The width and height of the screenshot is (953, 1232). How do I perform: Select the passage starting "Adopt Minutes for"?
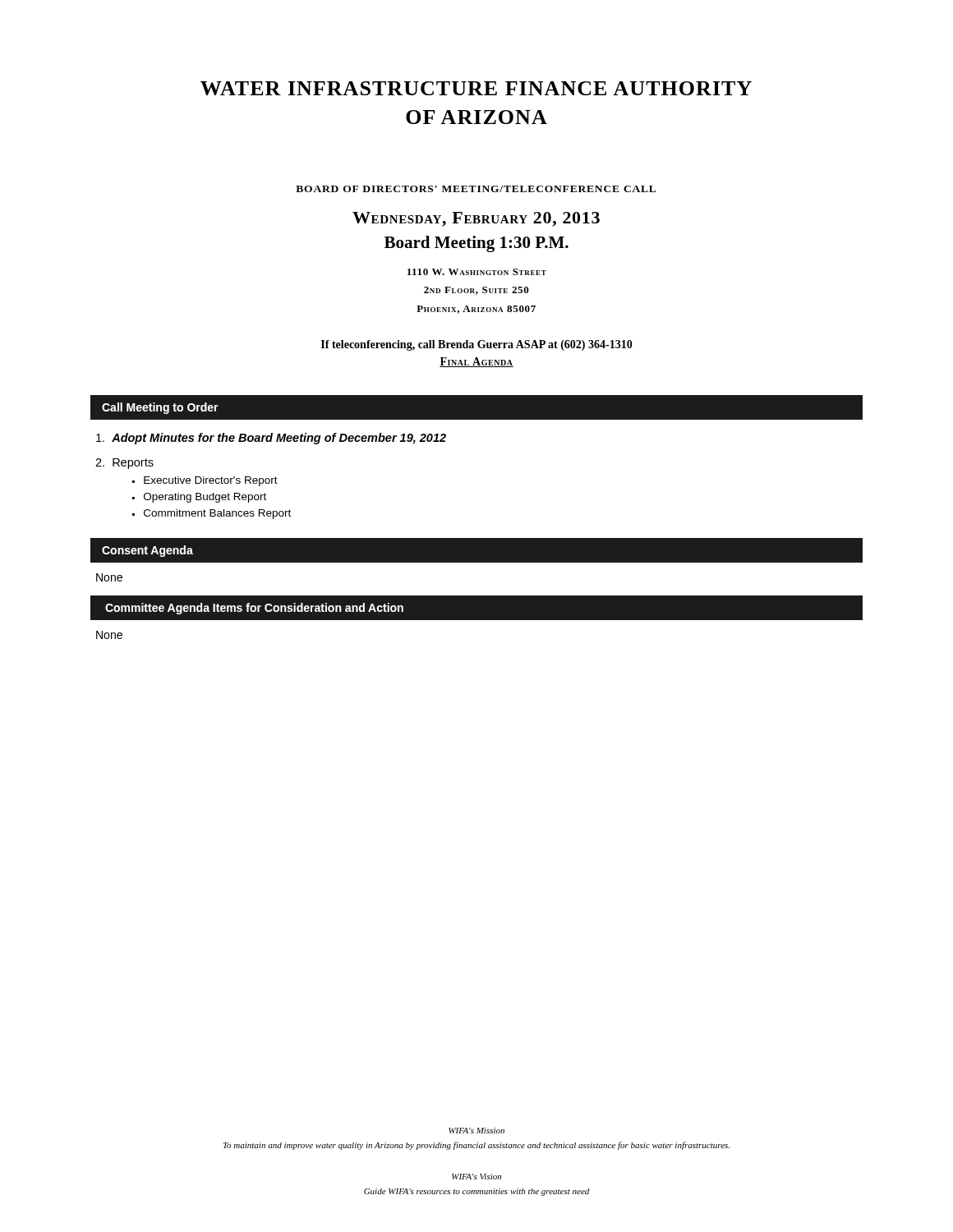(x=271, y=437)
